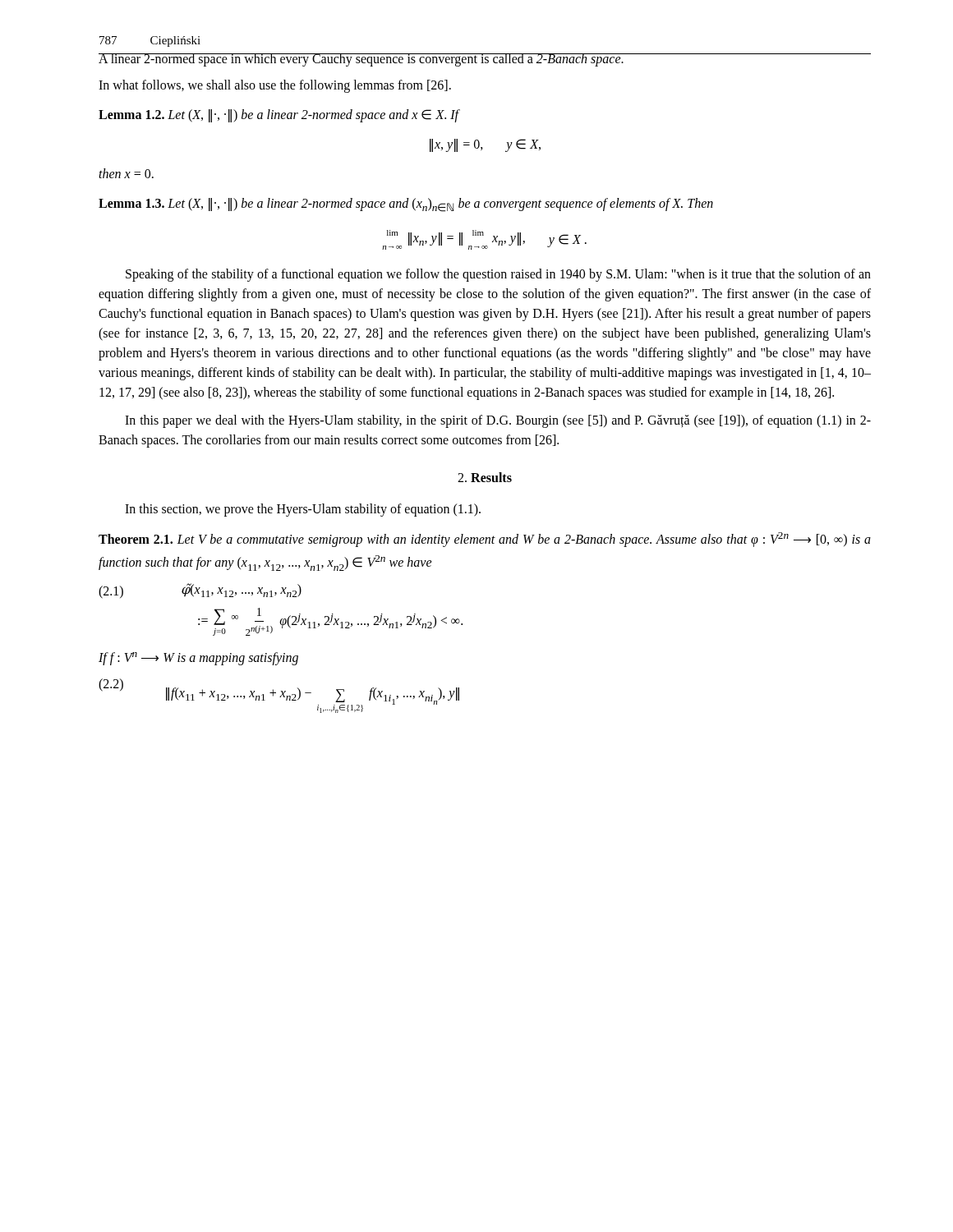Find the formula that says "‖x, y‖ = 0, y ∈ X,"
This screenshot has height=1232, width=953.
(485, 144)
